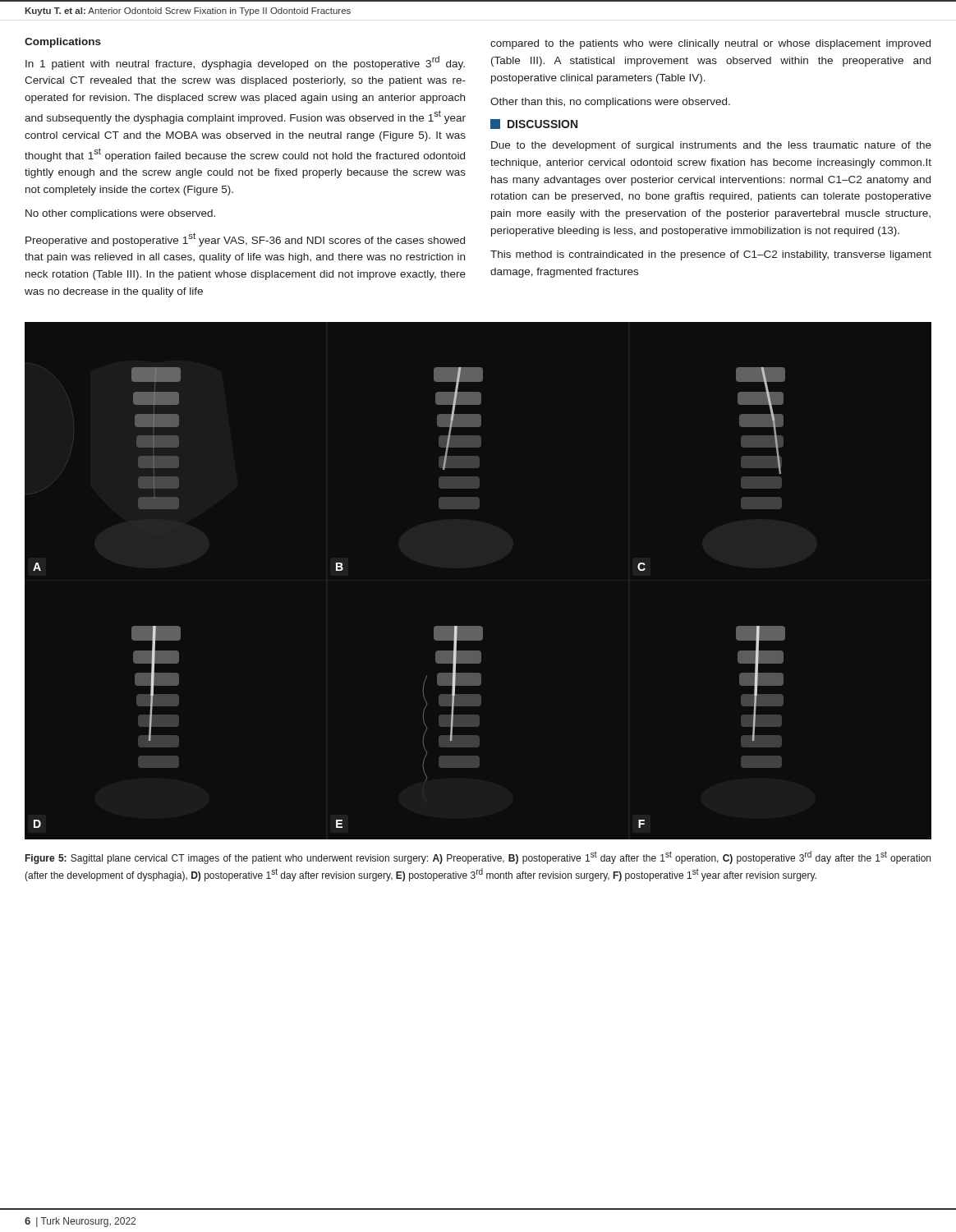Screen dimensions: 1232x956
Task: Locate the text block that says "compared to the patients who"
Action: 711,61
